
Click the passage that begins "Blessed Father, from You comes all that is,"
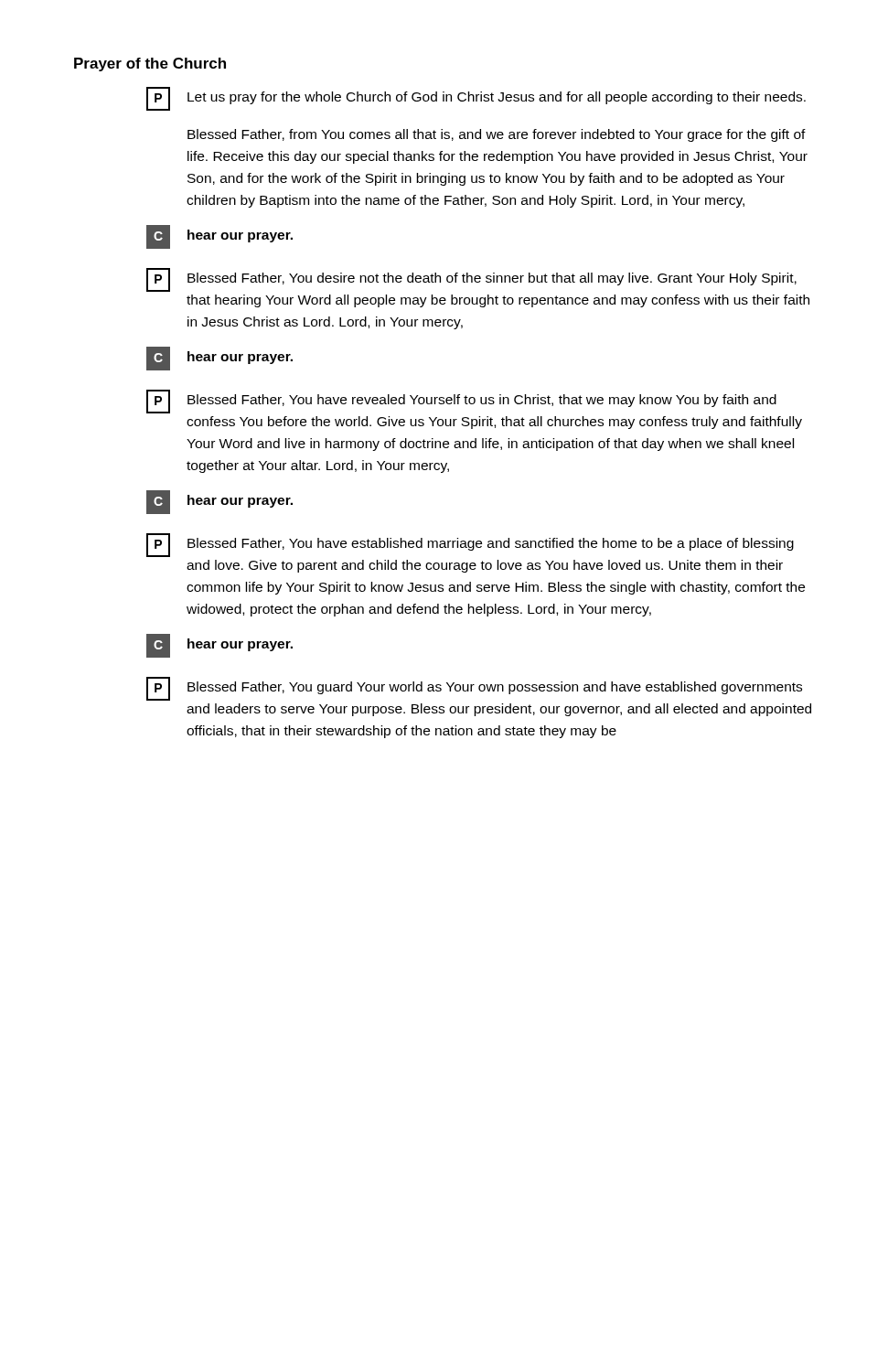coord(501,167)
